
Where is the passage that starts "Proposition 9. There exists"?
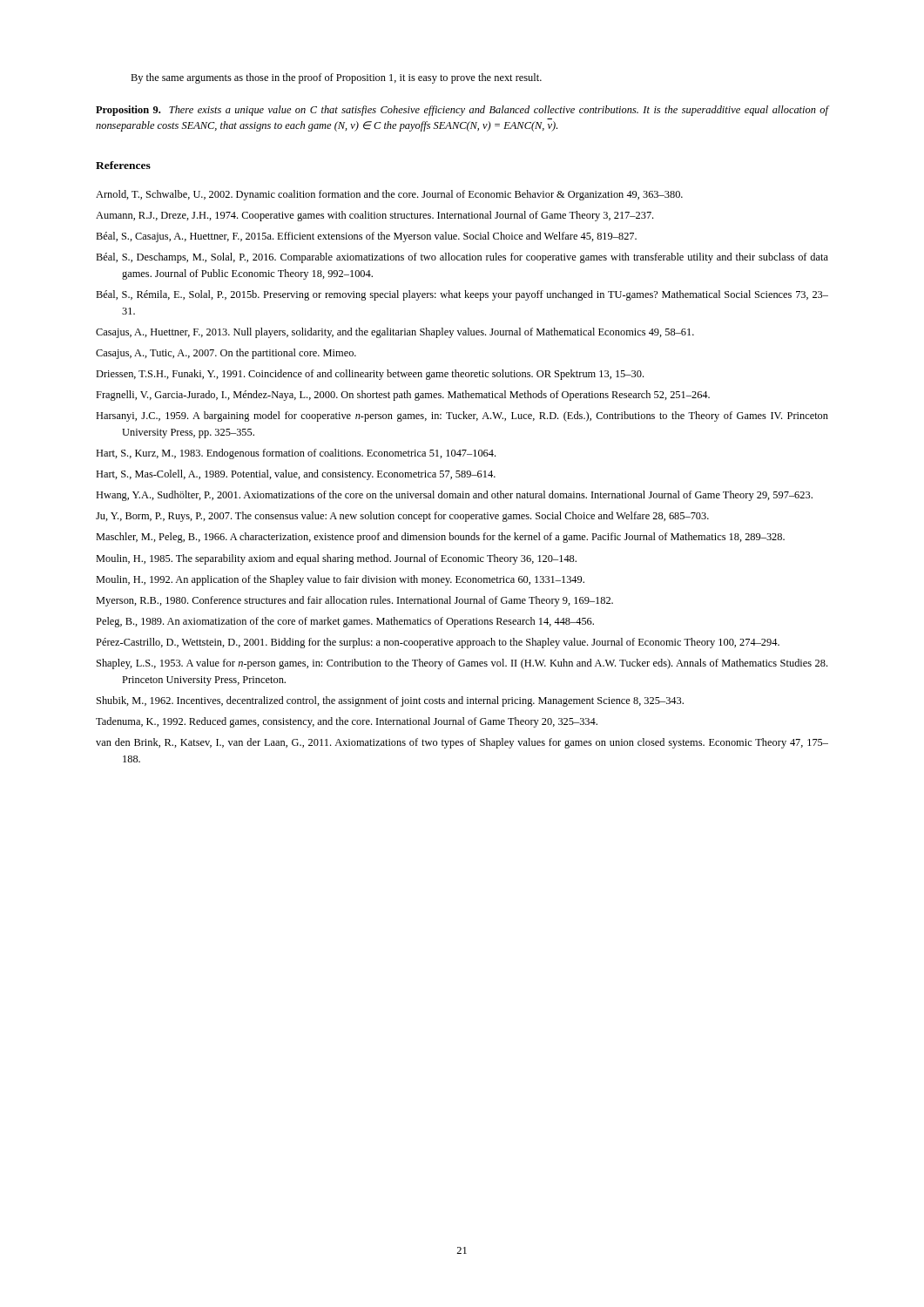(x=462, y=118)
